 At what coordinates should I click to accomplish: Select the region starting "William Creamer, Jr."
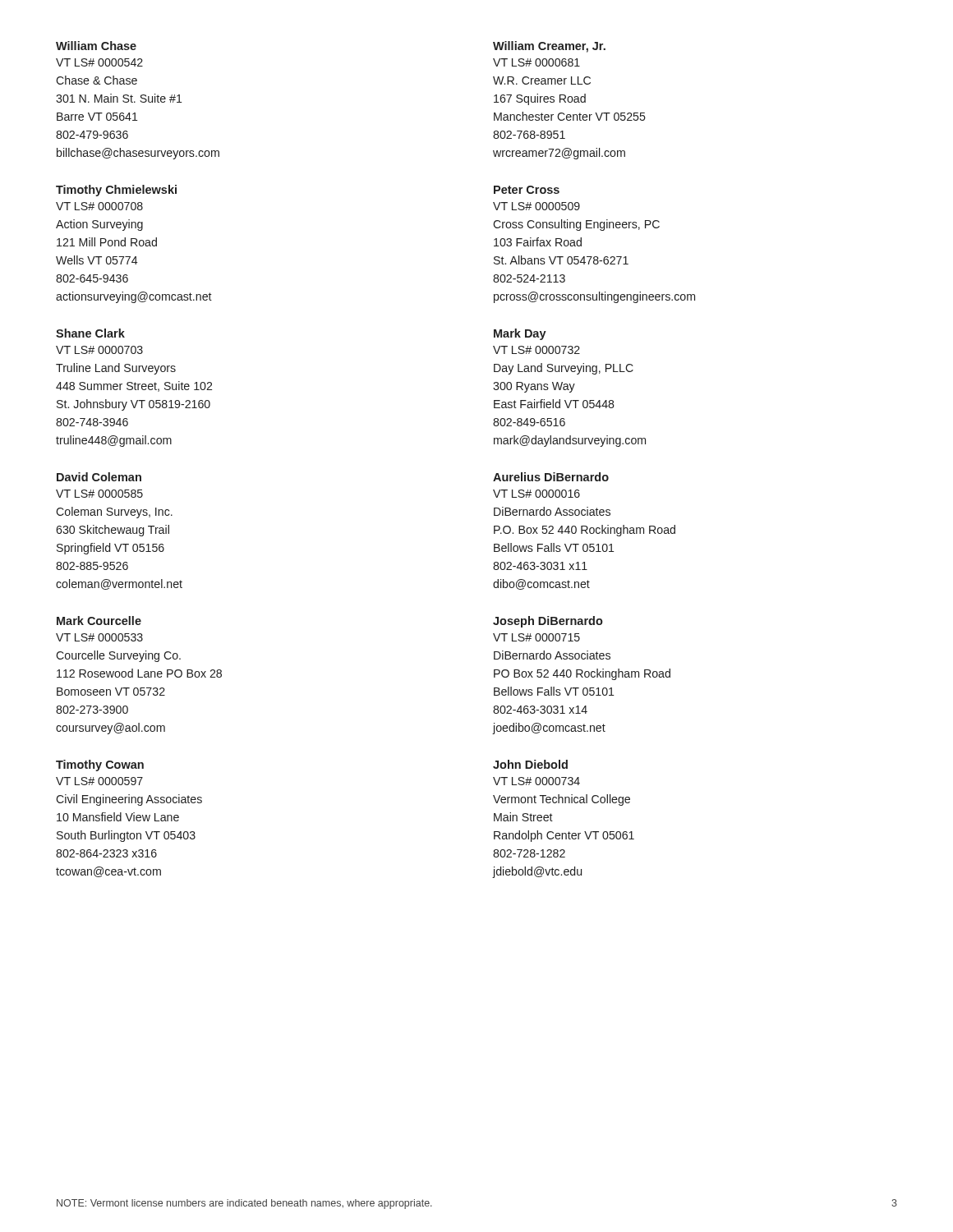coord(549,47)
